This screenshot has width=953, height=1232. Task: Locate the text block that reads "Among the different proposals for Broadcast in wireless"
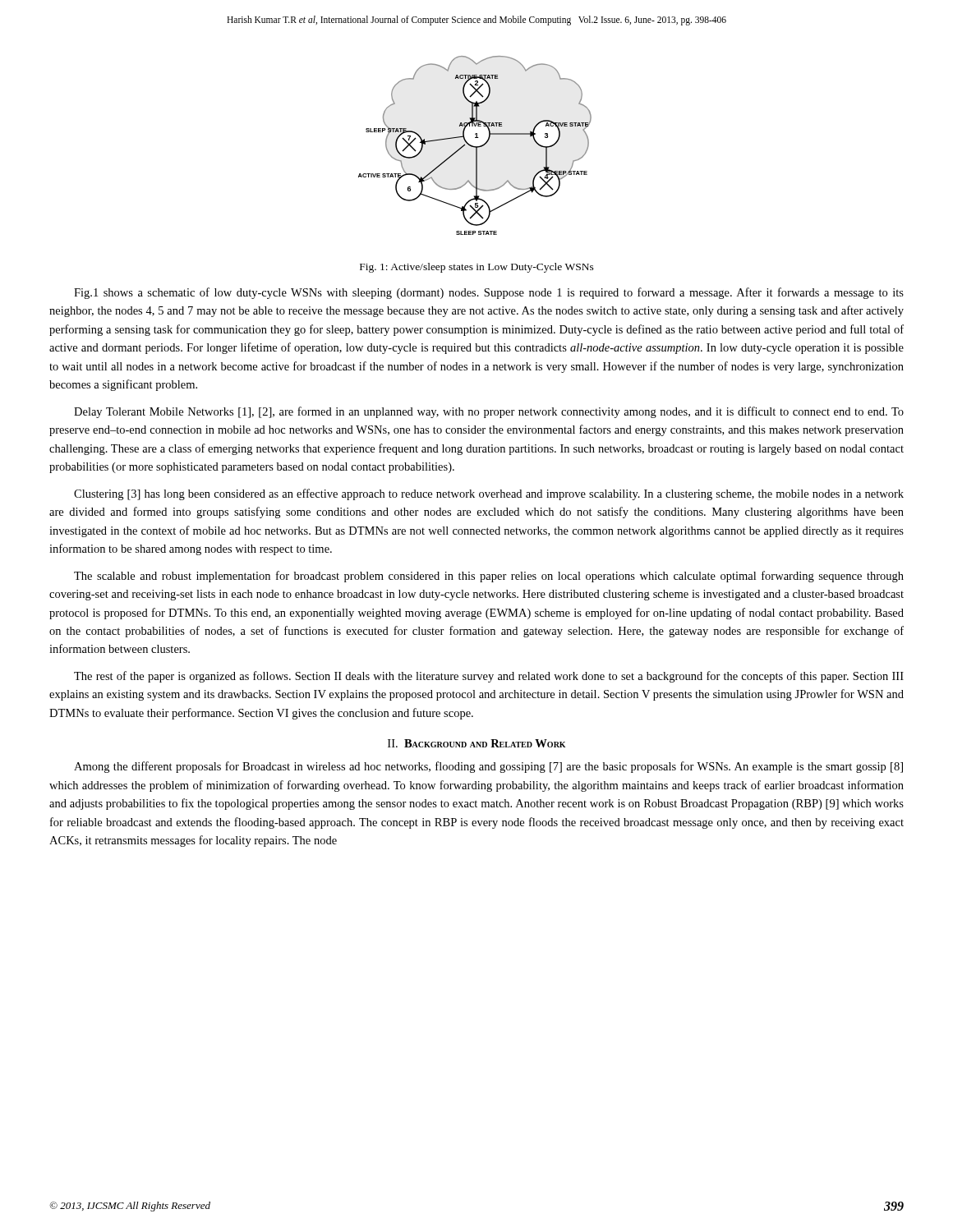pyautogui.click(x=476, y=804)
